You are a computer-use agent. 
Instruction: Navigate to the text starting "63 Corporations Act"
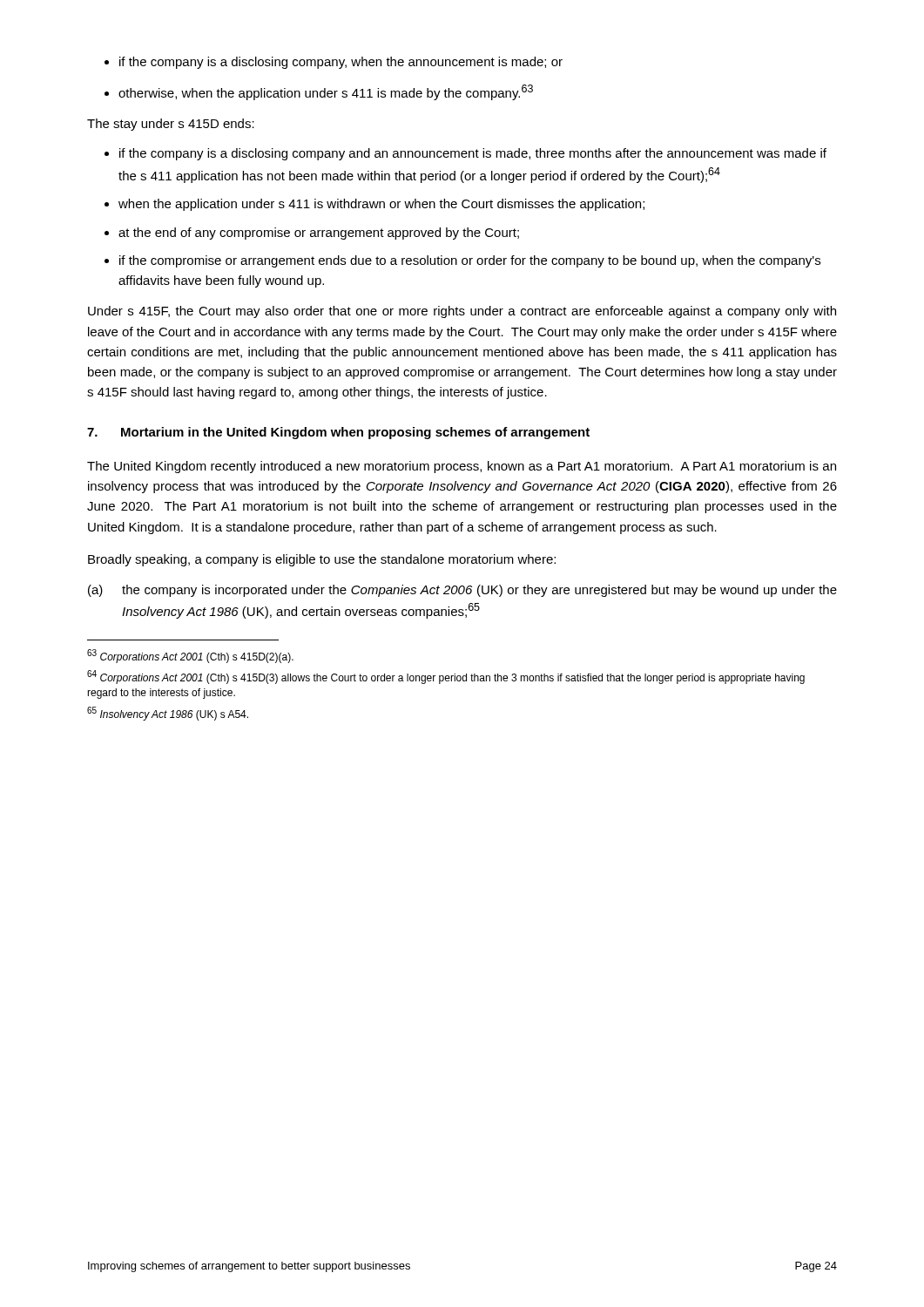tap(191, 655)
